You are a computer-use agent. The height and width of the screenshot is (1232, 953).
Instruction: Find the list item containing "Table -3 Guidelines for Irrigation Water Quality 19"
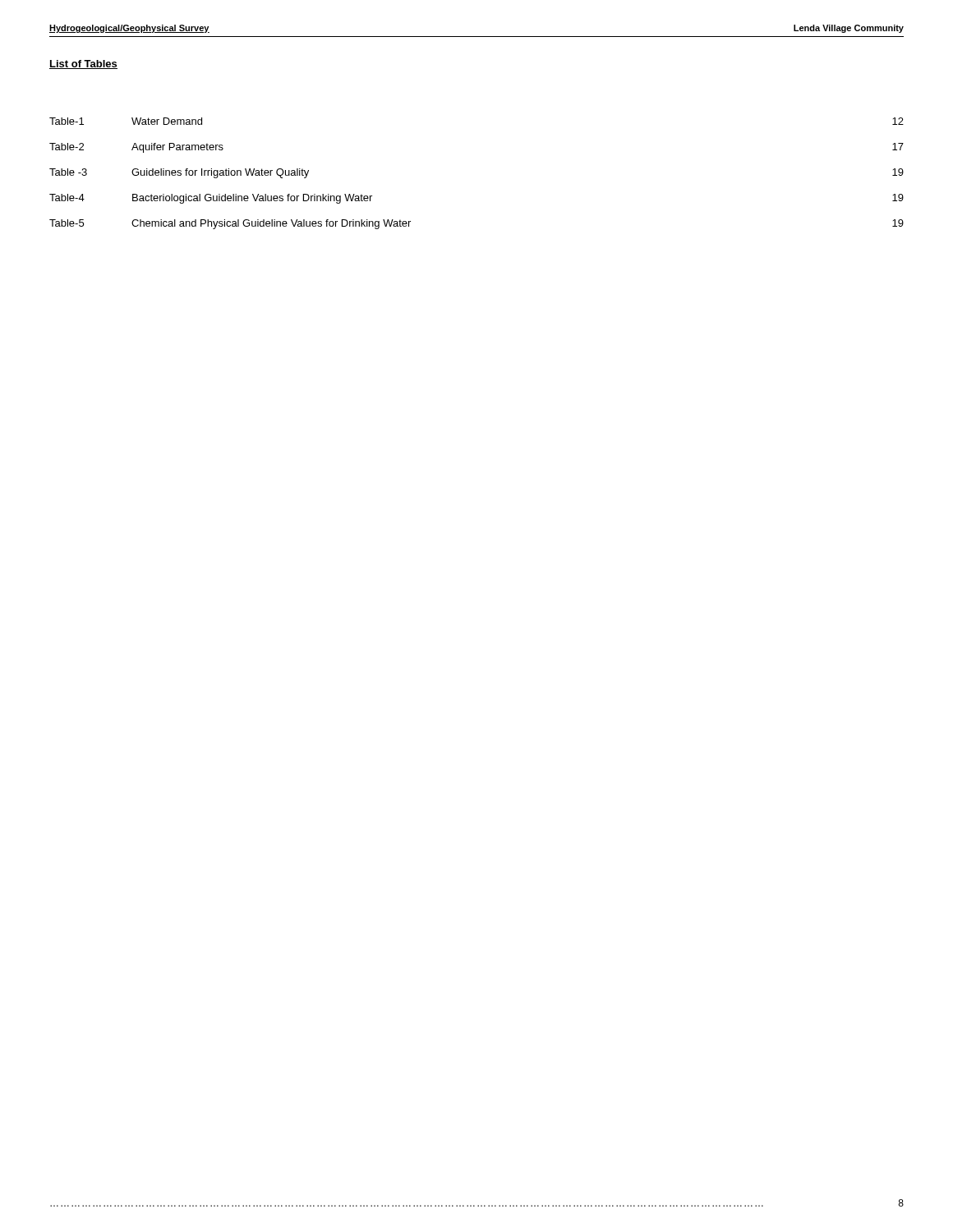(68, 173)
